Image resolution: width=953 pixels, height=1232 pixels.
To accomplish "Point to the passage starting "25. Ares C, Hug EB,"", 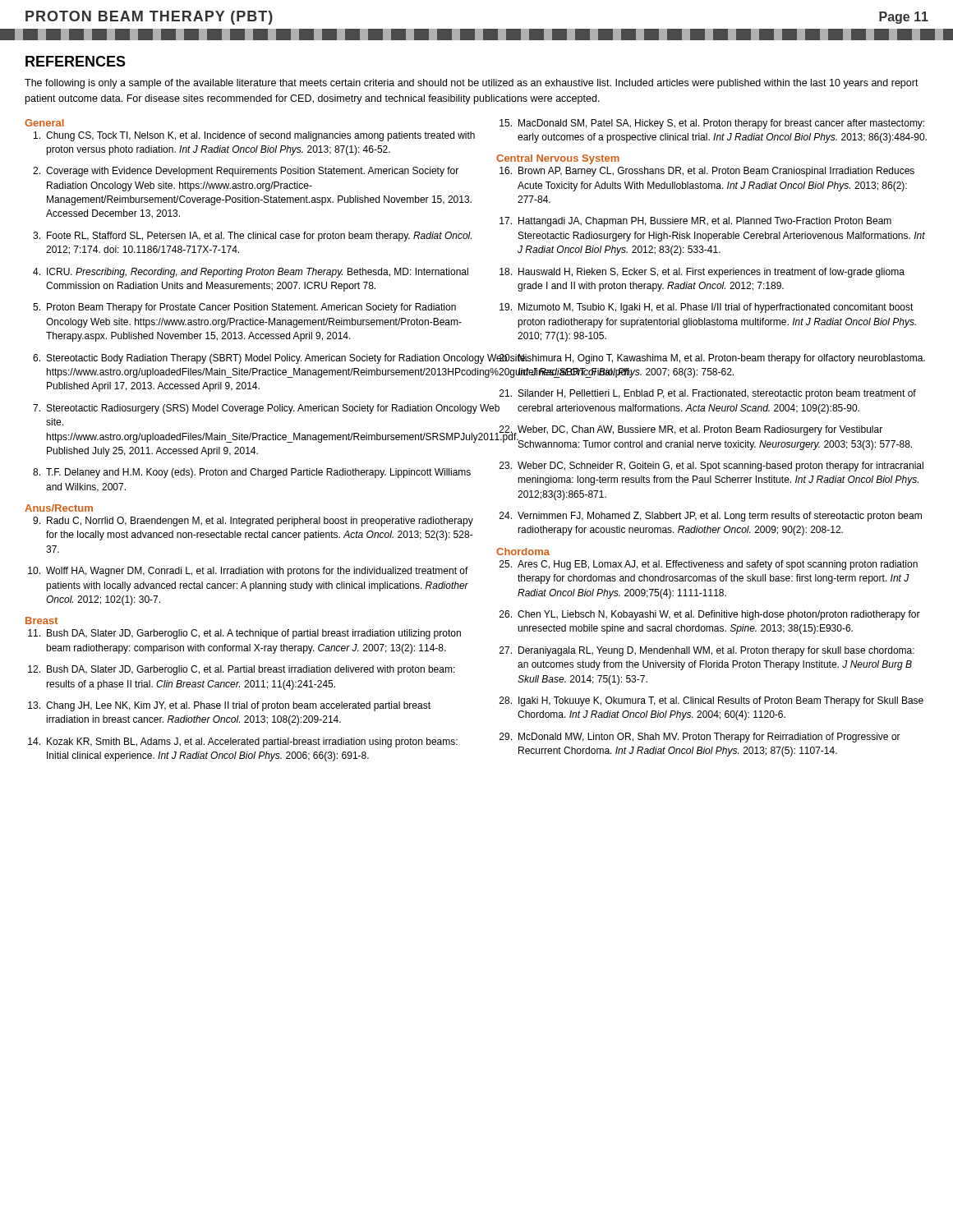I will (x=712, y=579).
